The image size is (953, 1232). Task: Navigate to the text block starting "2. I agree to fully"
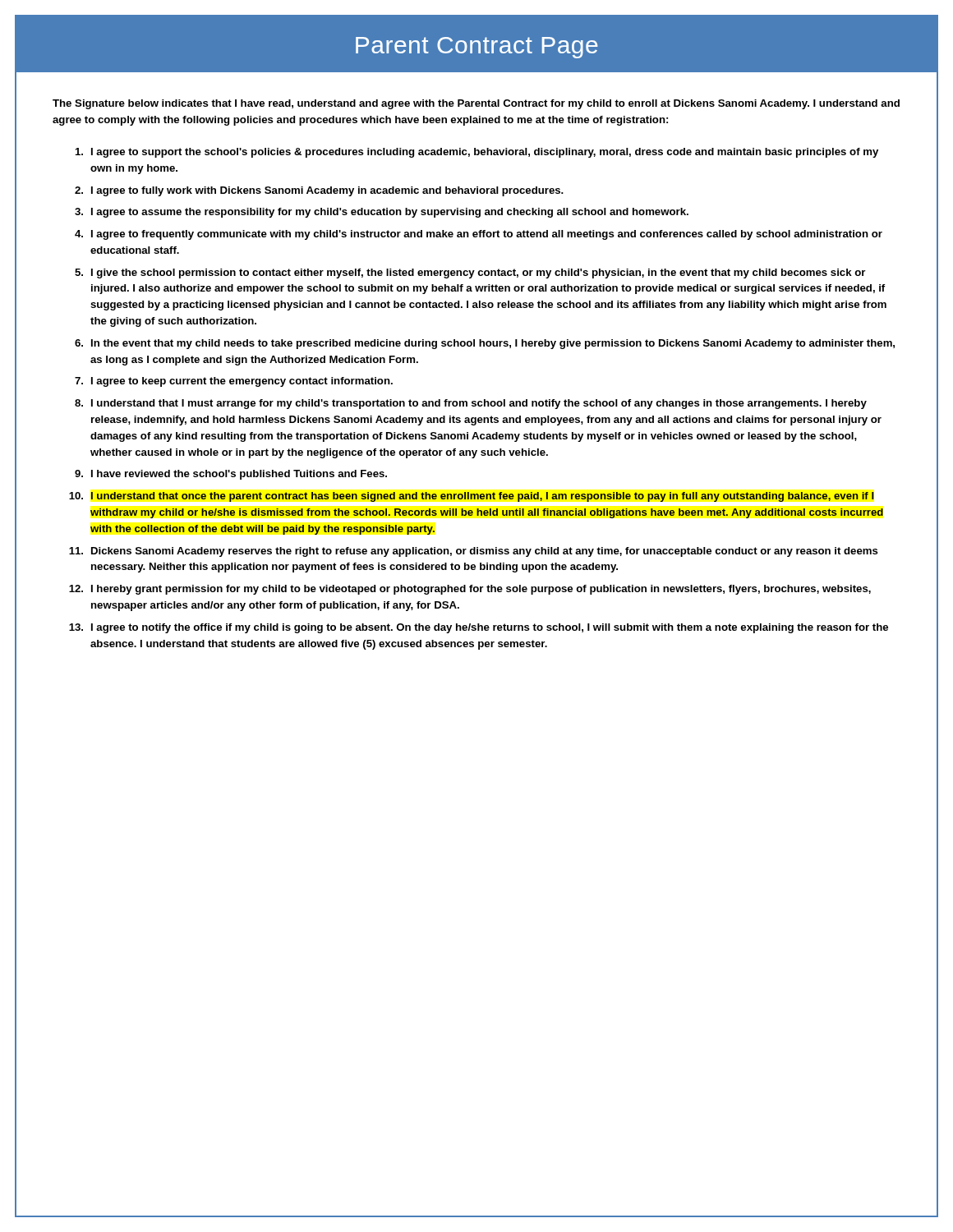click(x=476, y=190)
